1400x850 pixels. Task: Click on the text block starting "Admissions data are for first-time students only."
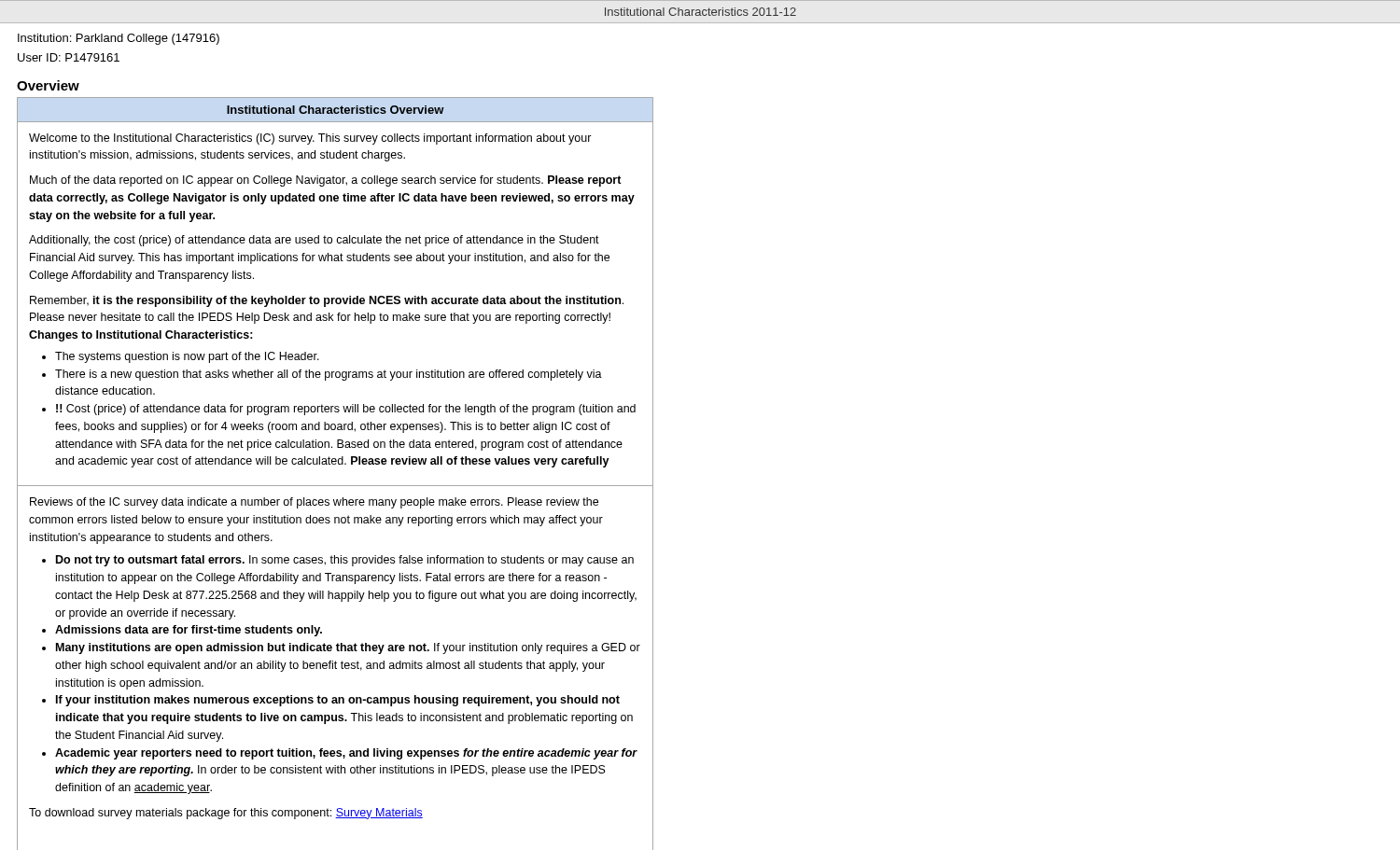click(199, 630)
